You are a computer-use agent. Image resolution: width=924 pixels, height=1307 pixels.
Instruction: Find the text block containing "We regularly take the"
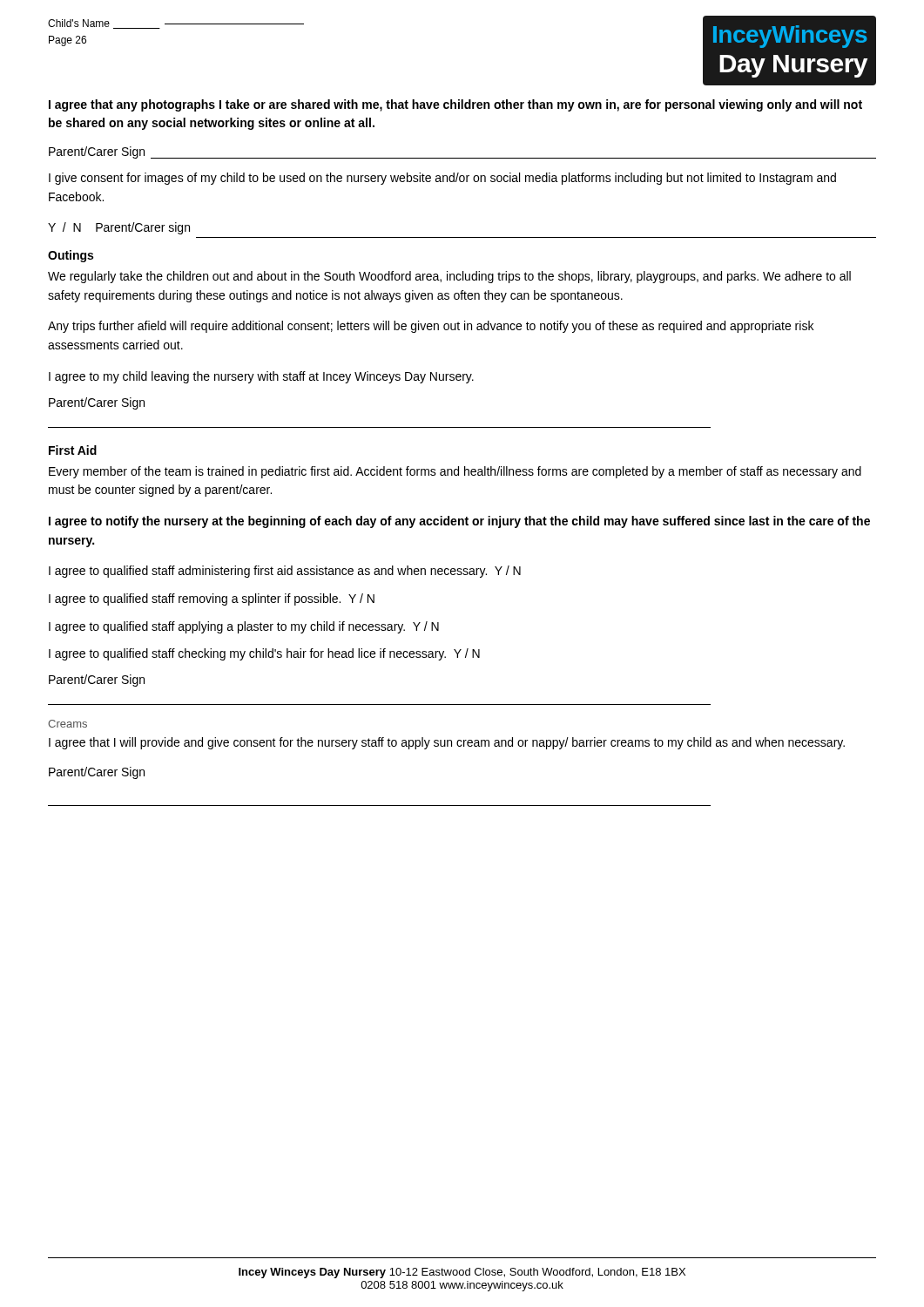[450, 286]
